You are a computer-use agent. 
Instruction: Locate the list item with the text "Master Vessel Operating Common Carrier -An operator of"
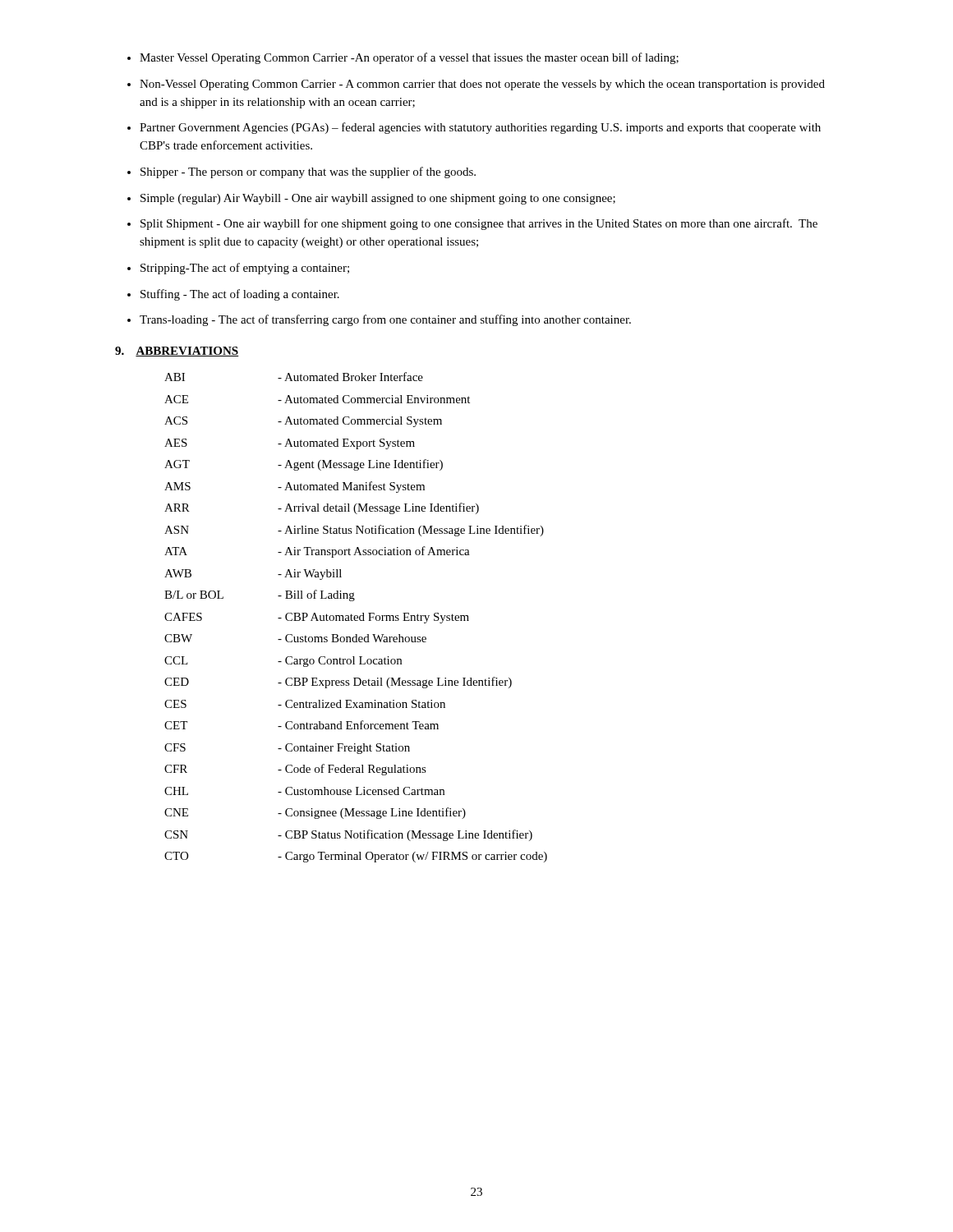point(409,57)
